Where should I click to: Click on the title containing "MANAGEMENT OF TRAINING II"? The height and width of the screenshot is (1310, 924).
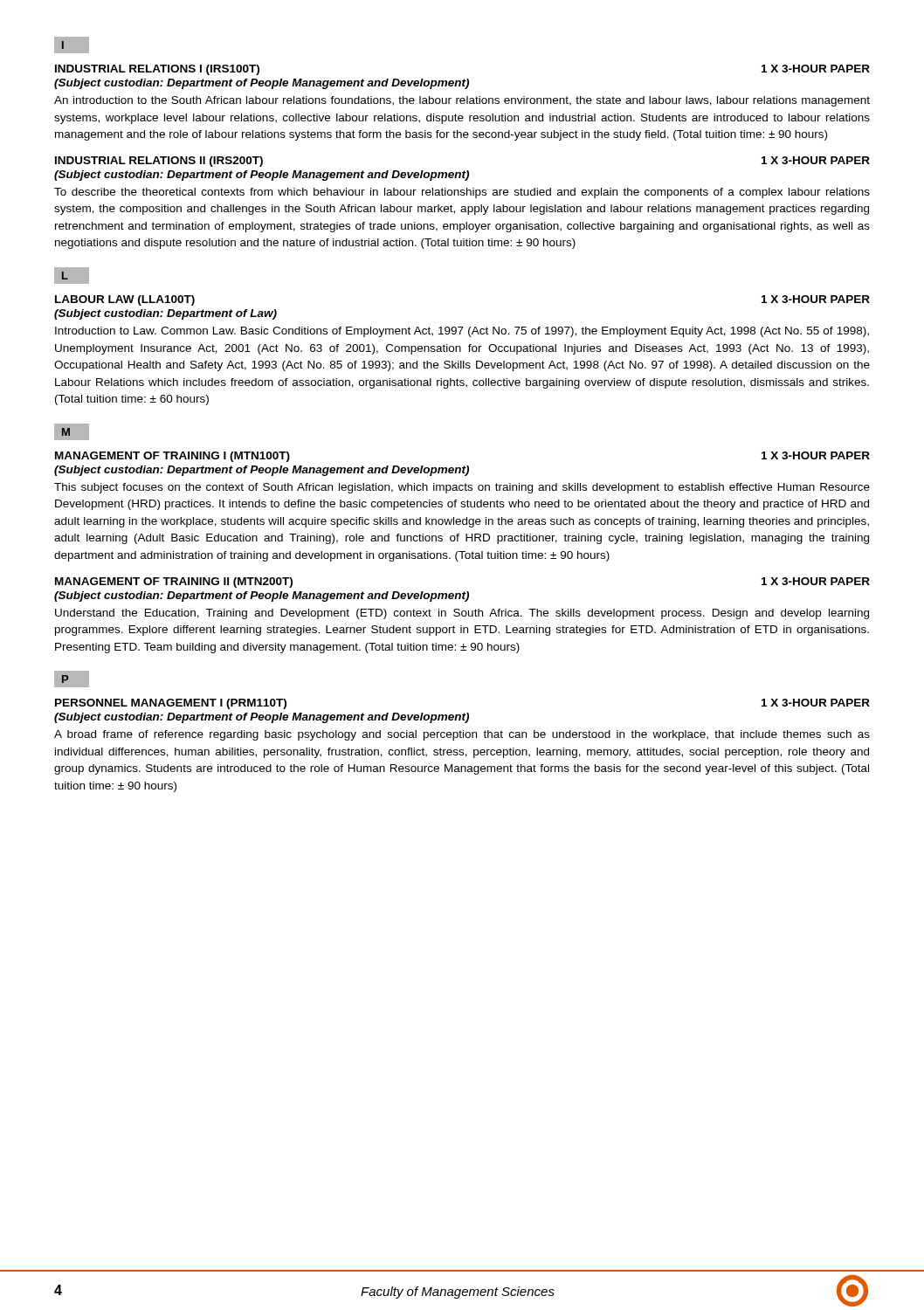[x=462, y=581]
